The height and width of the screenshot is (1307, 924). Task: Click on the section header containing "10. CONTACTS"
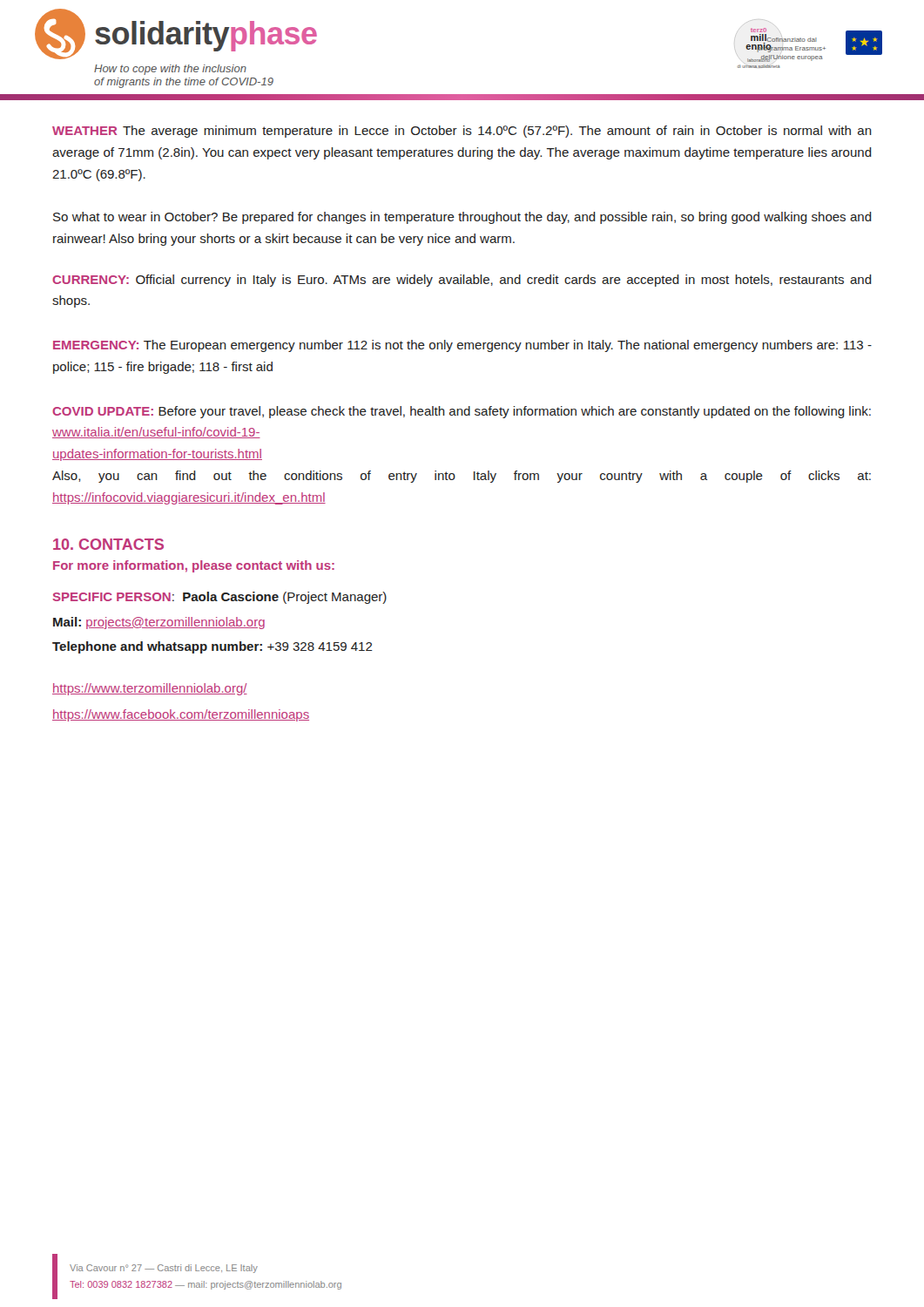108,545
